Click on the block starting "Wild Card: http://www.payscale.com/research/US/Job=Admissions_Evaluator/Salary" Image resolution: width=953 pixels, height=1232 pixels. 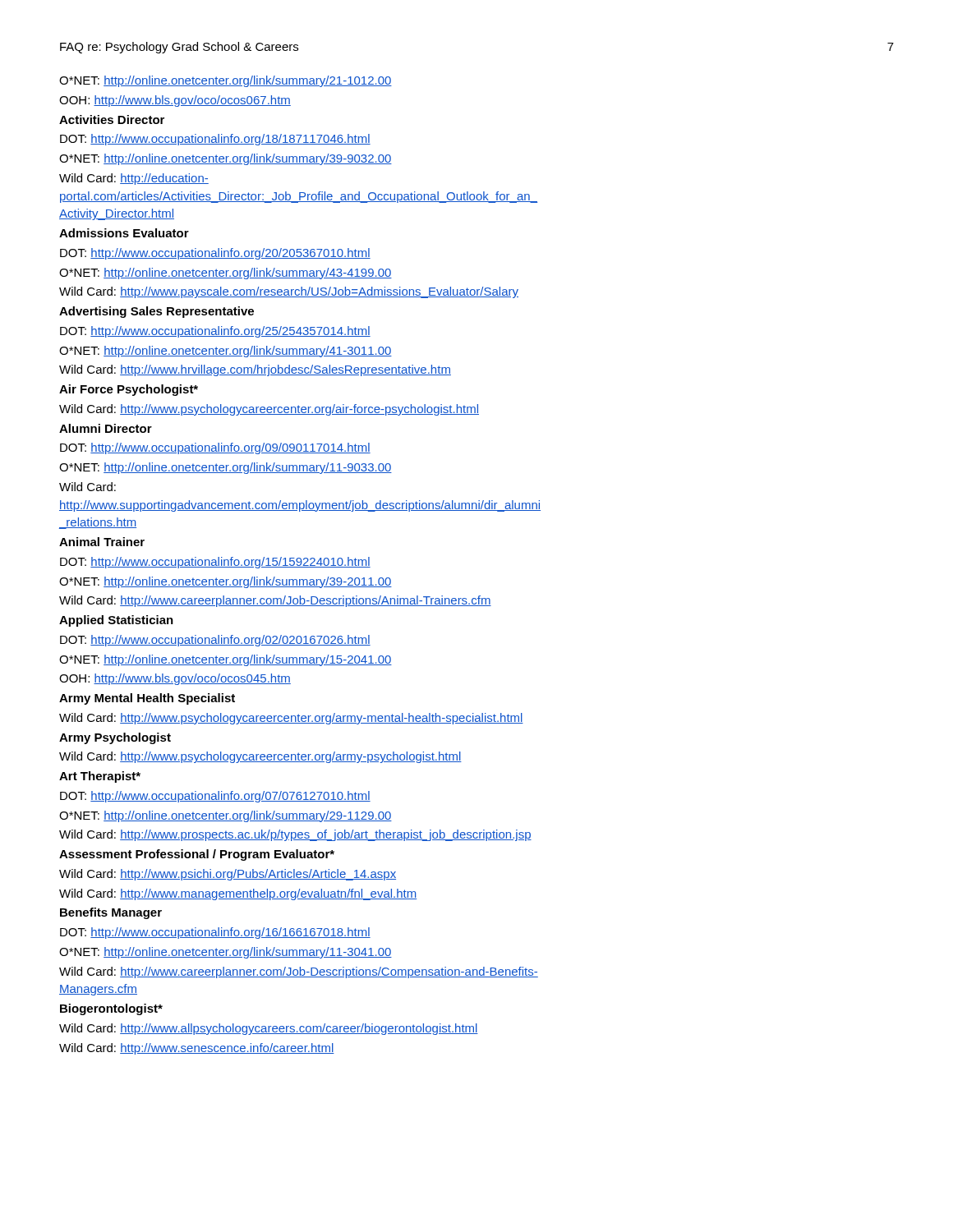point(289,291)
